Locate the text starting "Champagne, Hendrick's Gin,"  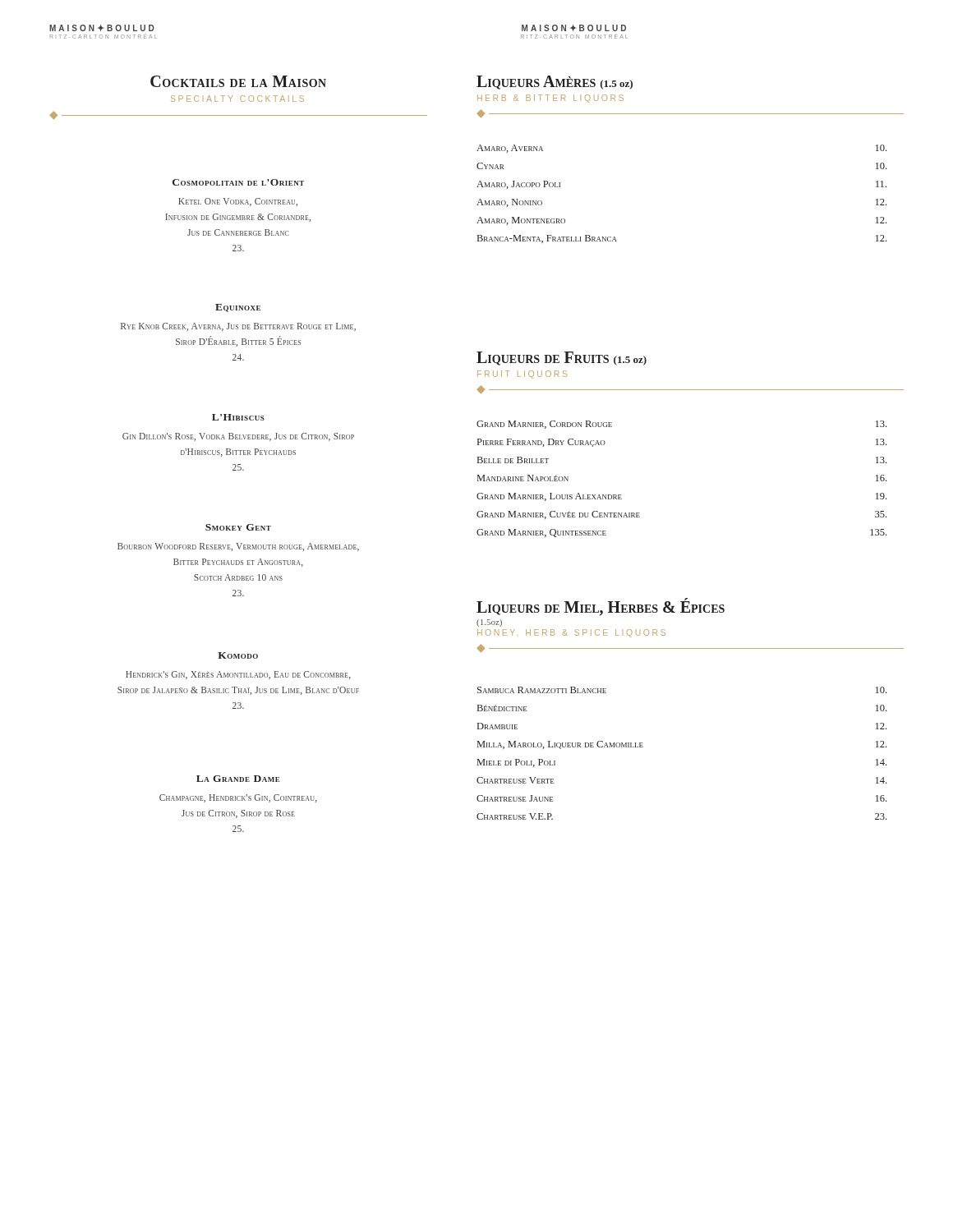[x=238, y=813]
